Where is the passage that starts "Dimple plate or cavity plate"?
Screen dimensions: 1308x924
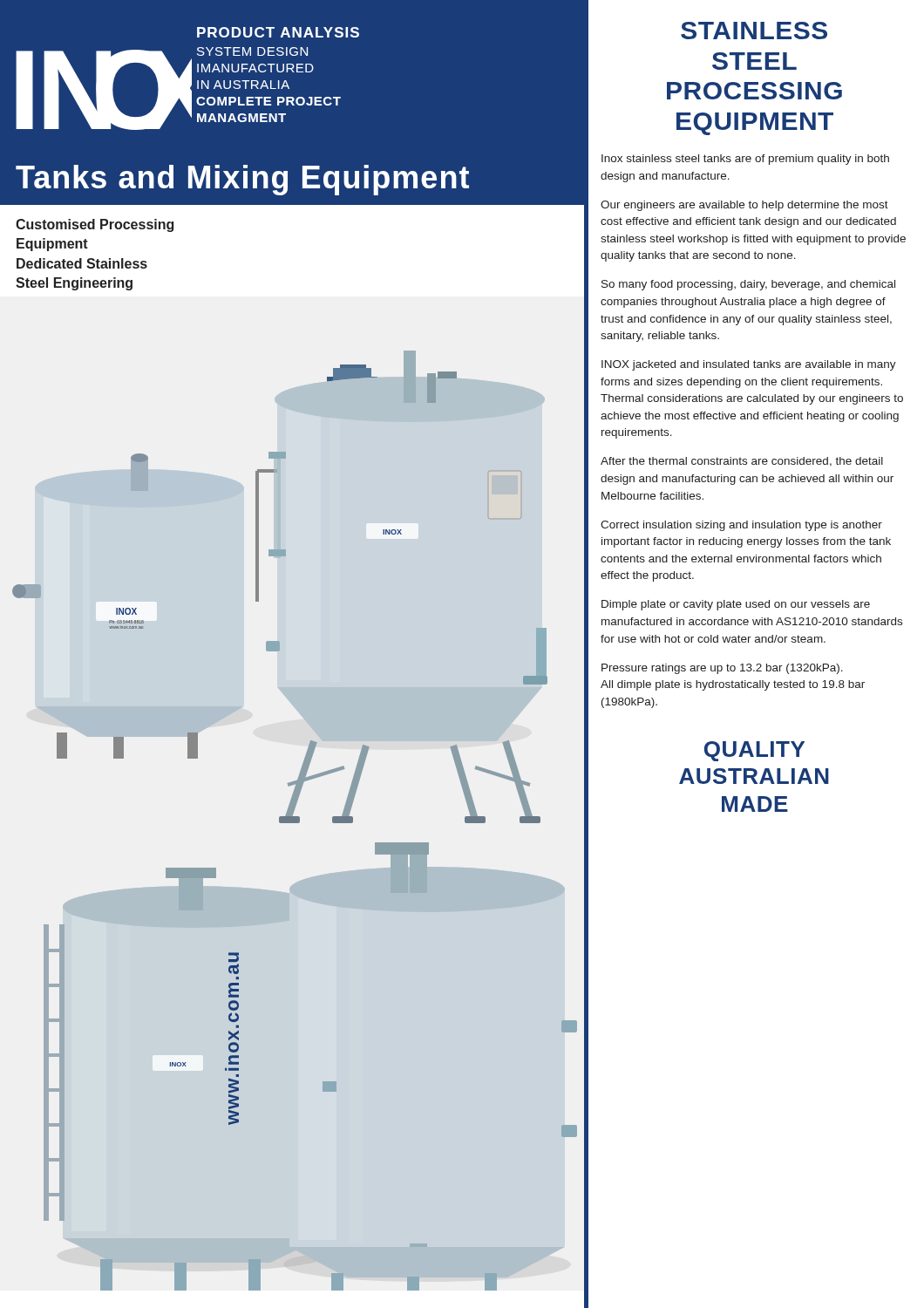point(752,621)
